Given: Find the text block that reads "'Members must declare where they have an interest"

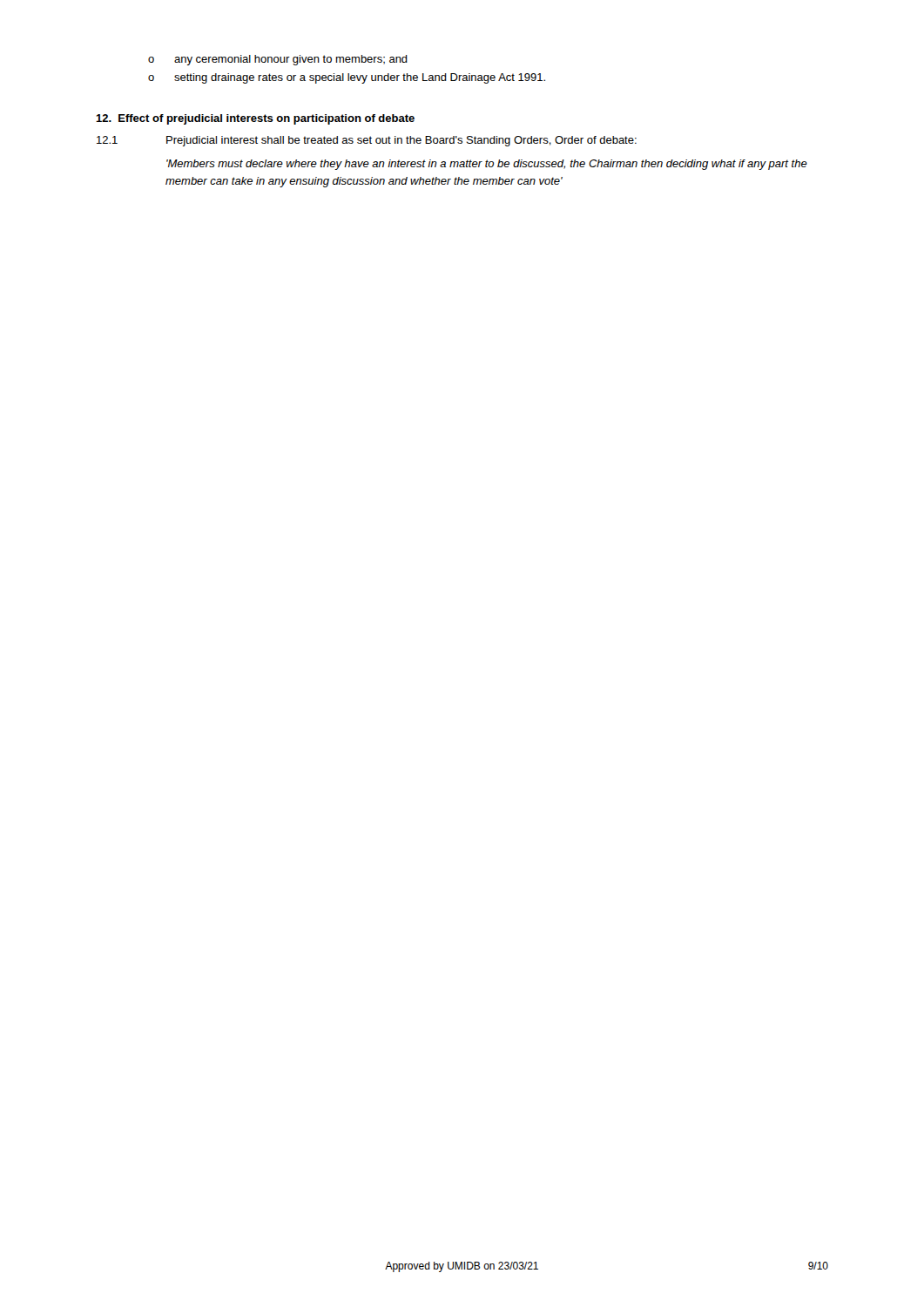Looking at the screenshot, I should (x=486, y=172).
